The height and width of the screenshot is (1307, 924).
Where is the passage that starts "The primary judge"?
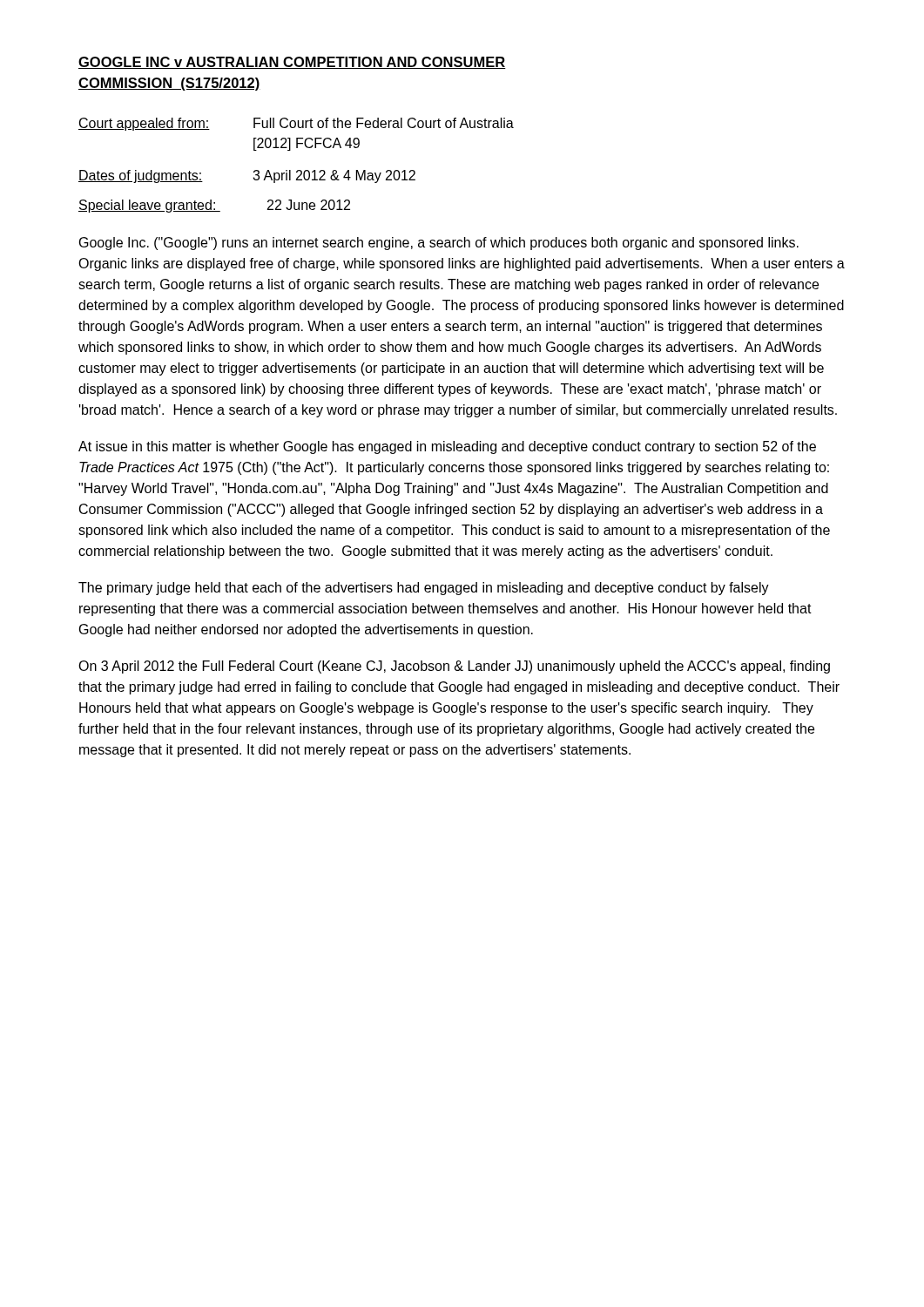[x=445, y=609]
